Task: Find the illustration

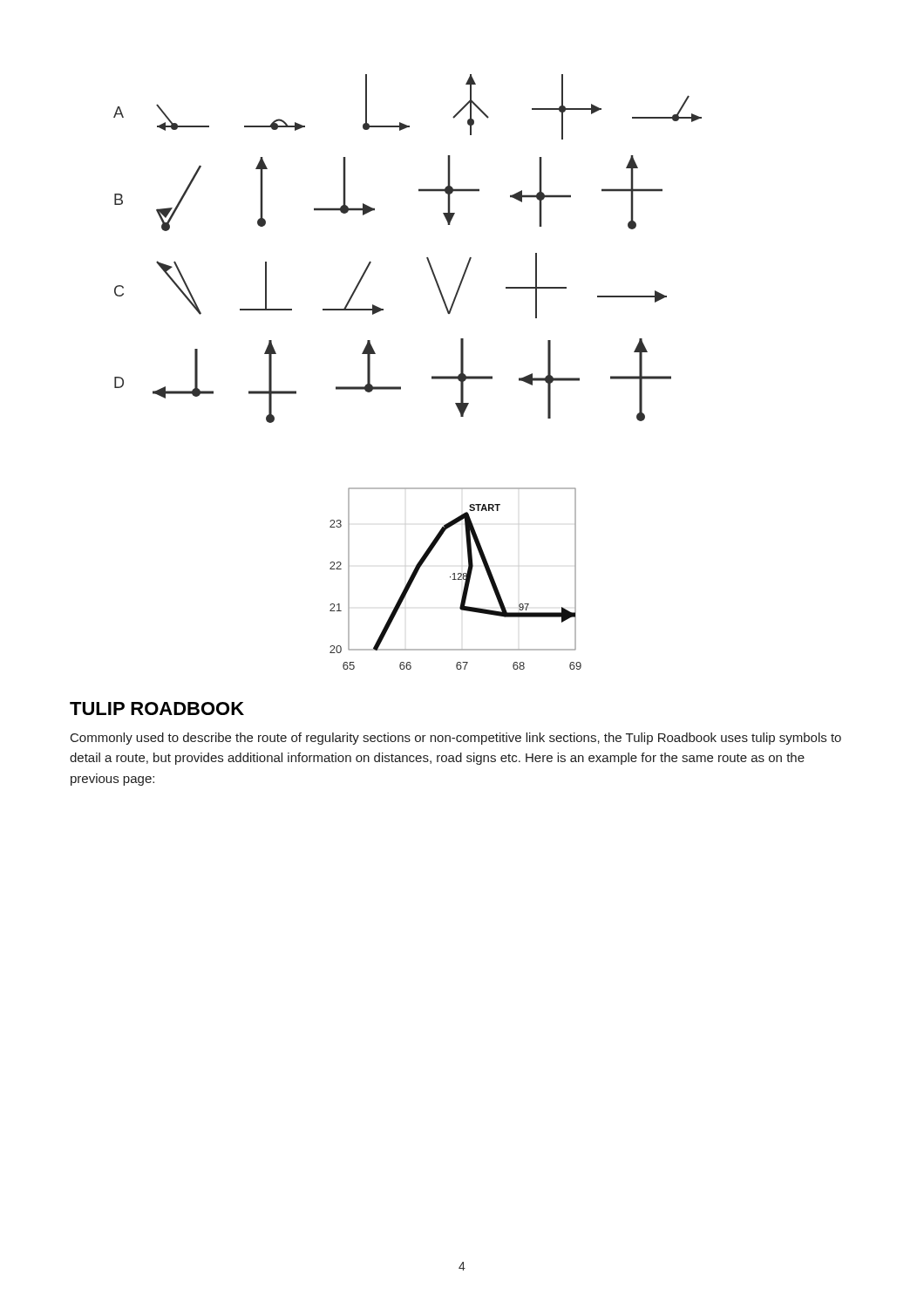Action: 462,262
